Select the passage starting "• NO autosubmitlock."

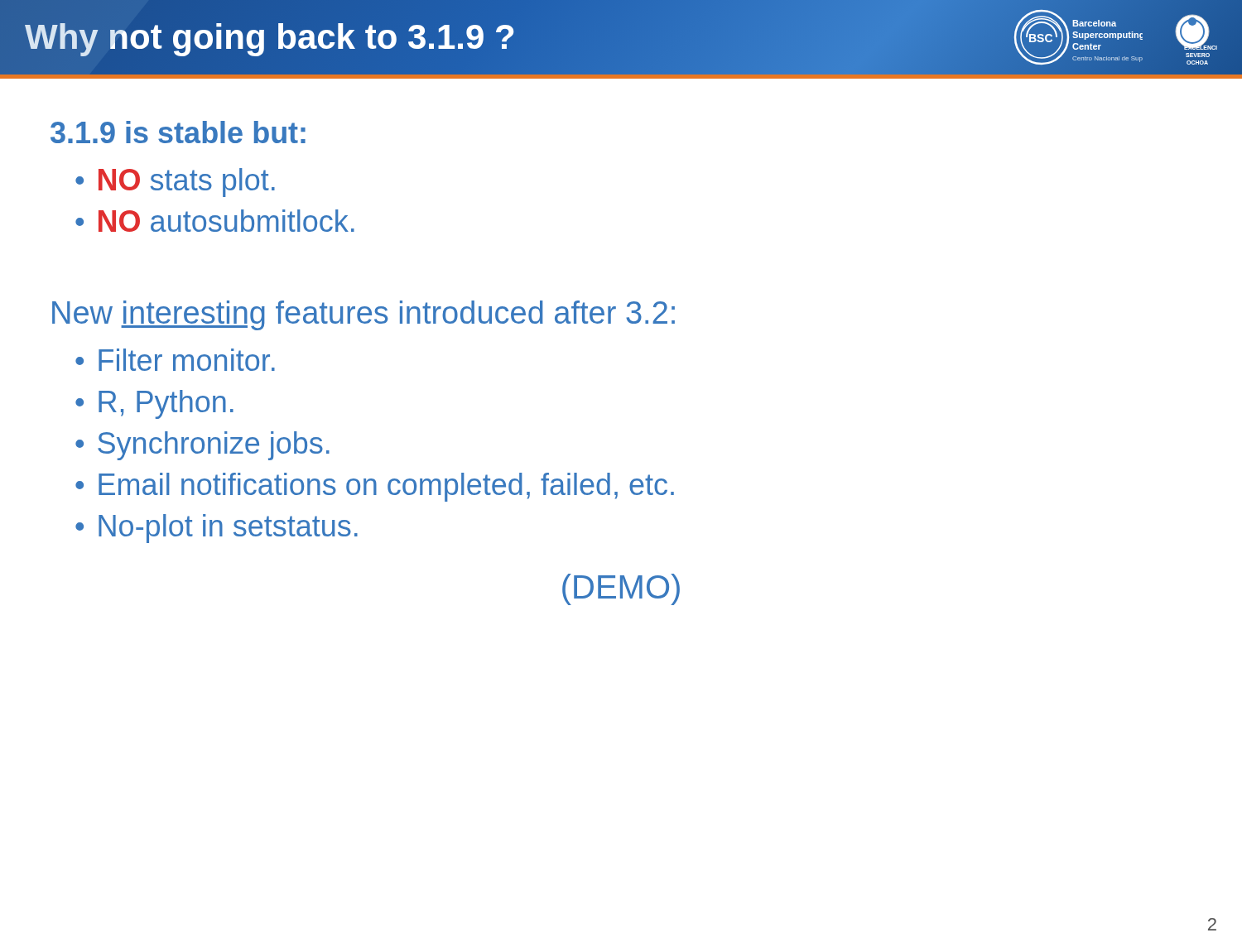coord(216,222)
